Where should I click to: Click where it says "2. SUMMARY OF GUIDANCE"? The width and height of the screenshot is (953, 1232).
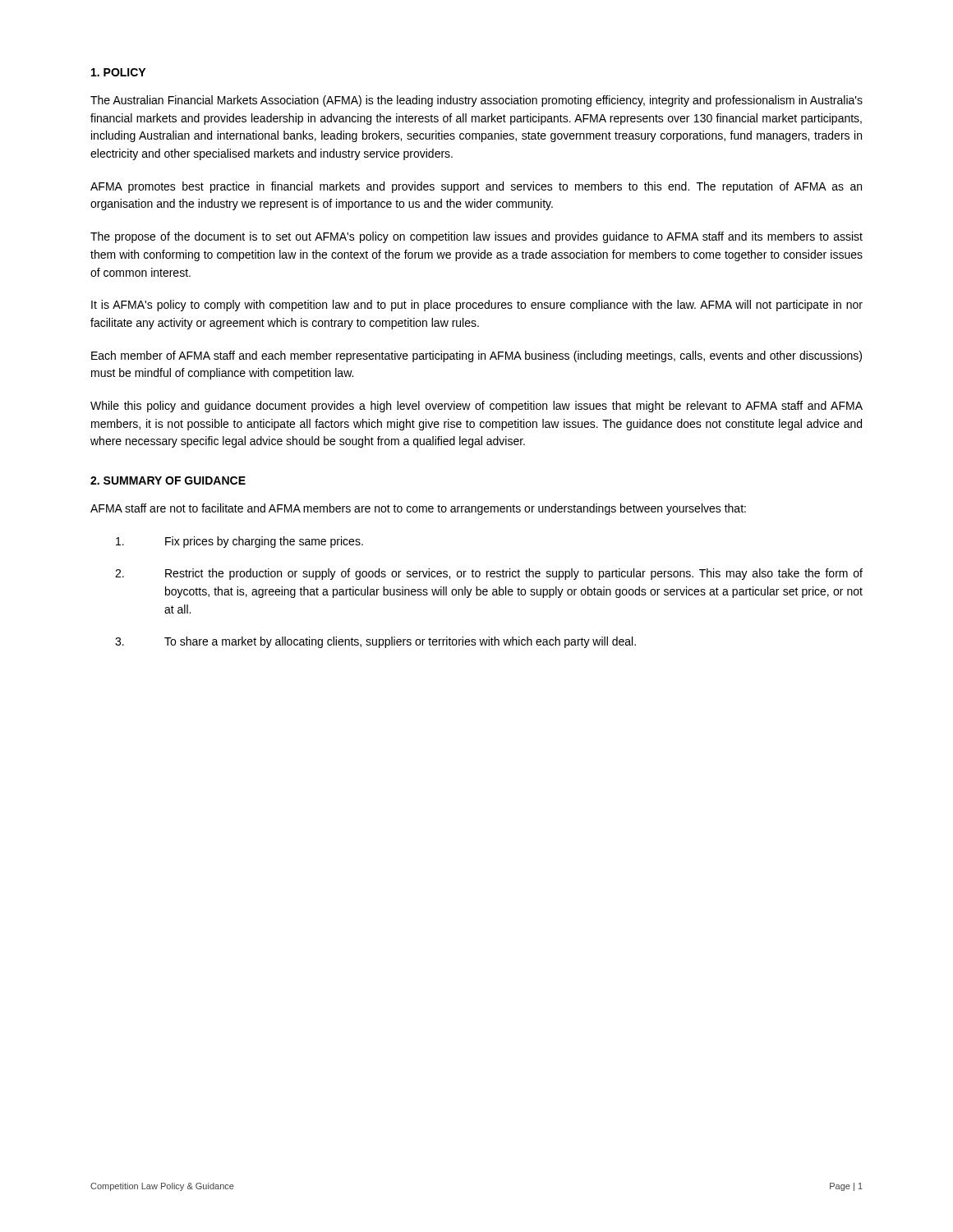point(168,480)
